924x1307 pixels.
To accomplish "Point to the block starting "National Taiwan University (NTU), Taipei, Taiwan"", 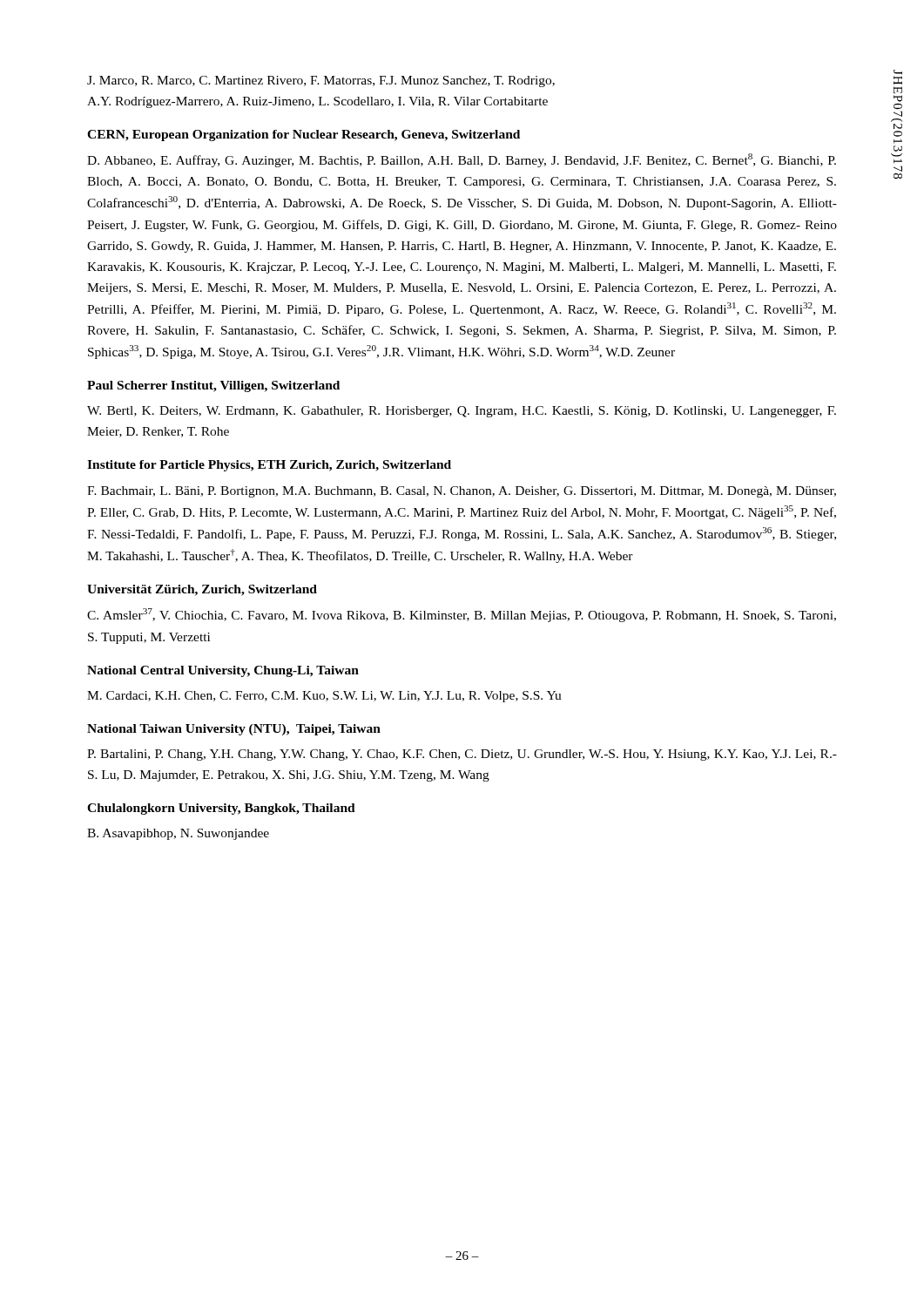I will (234, 728).
